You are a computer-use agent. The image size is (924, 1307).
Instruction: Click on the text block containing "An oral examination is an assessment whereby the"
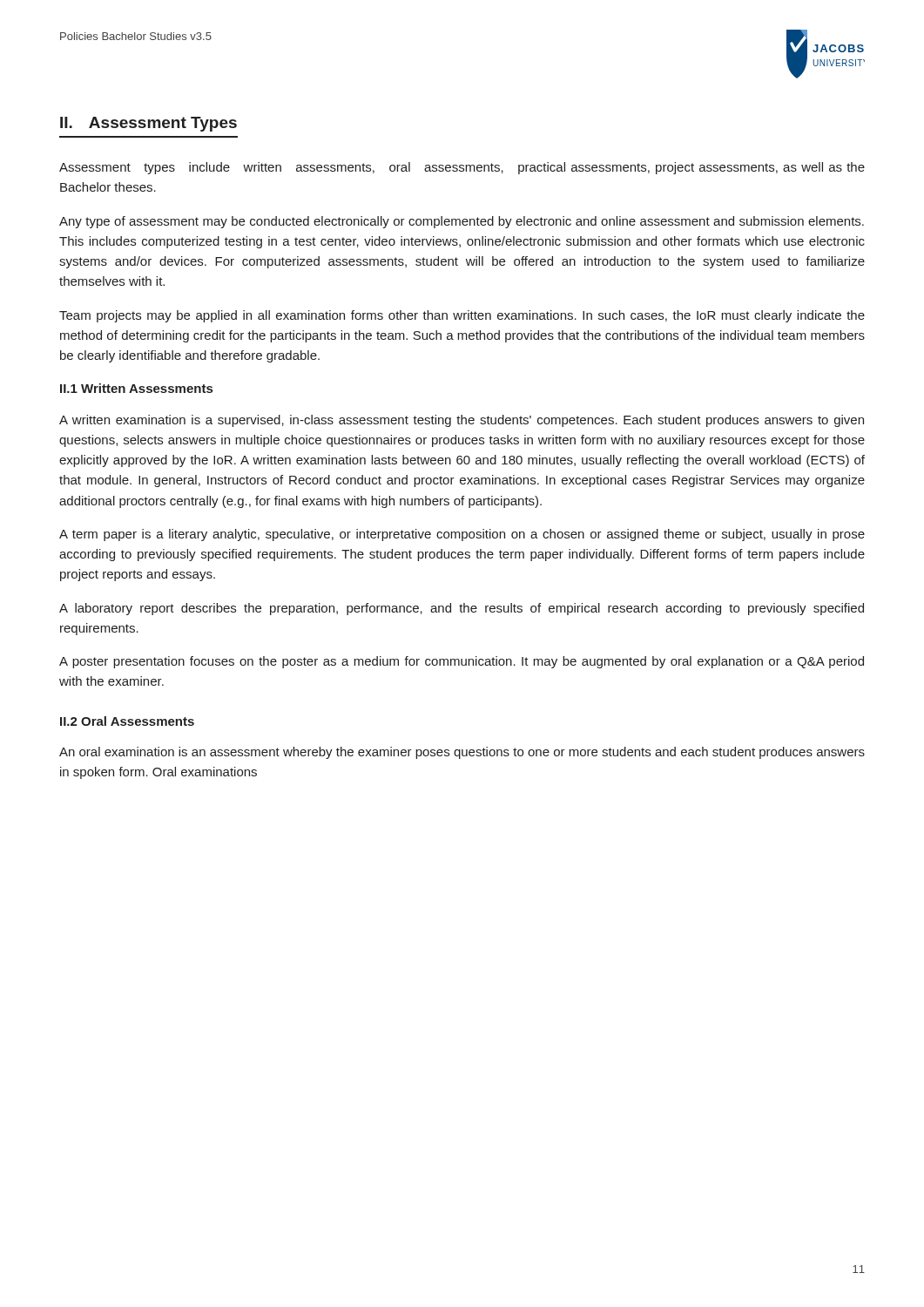(462, 762)
